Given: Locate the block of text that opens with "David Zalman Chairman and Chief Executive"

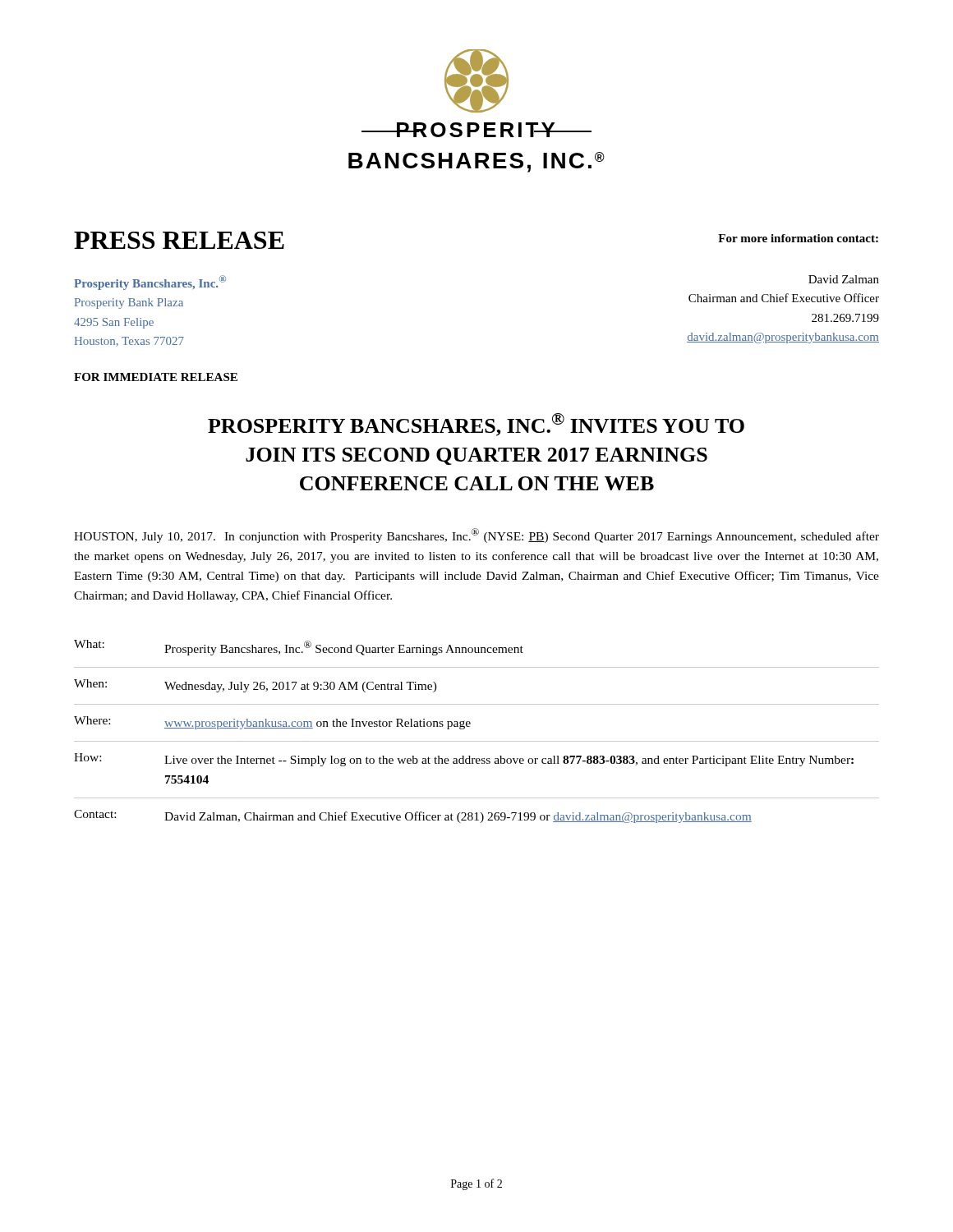Looking at the screenshot, I should tap(783, 308).
